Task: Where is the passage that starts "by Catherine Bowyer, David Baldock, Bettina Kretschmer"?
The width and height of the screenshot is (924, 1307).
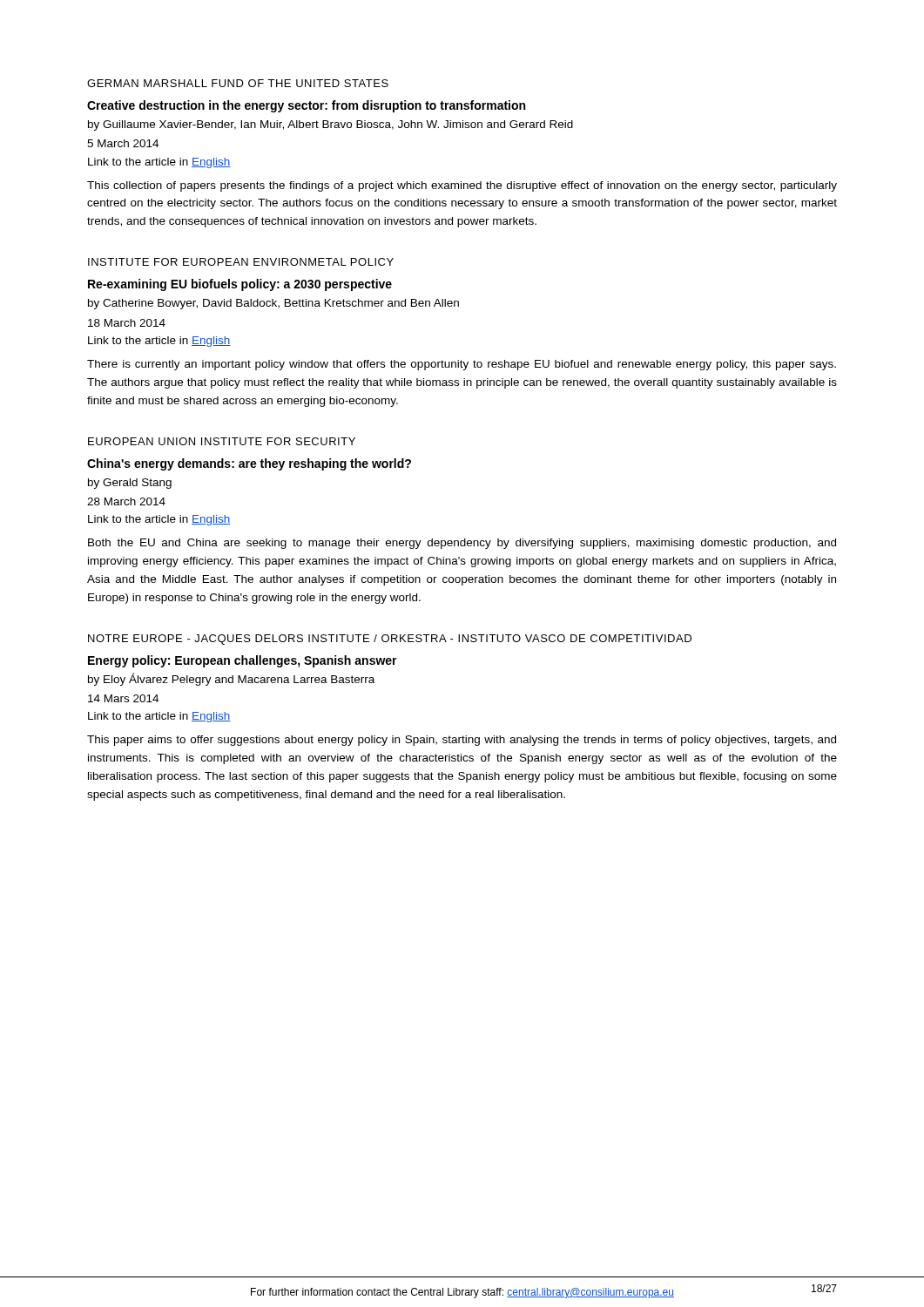Action: [x=273, y=304]
